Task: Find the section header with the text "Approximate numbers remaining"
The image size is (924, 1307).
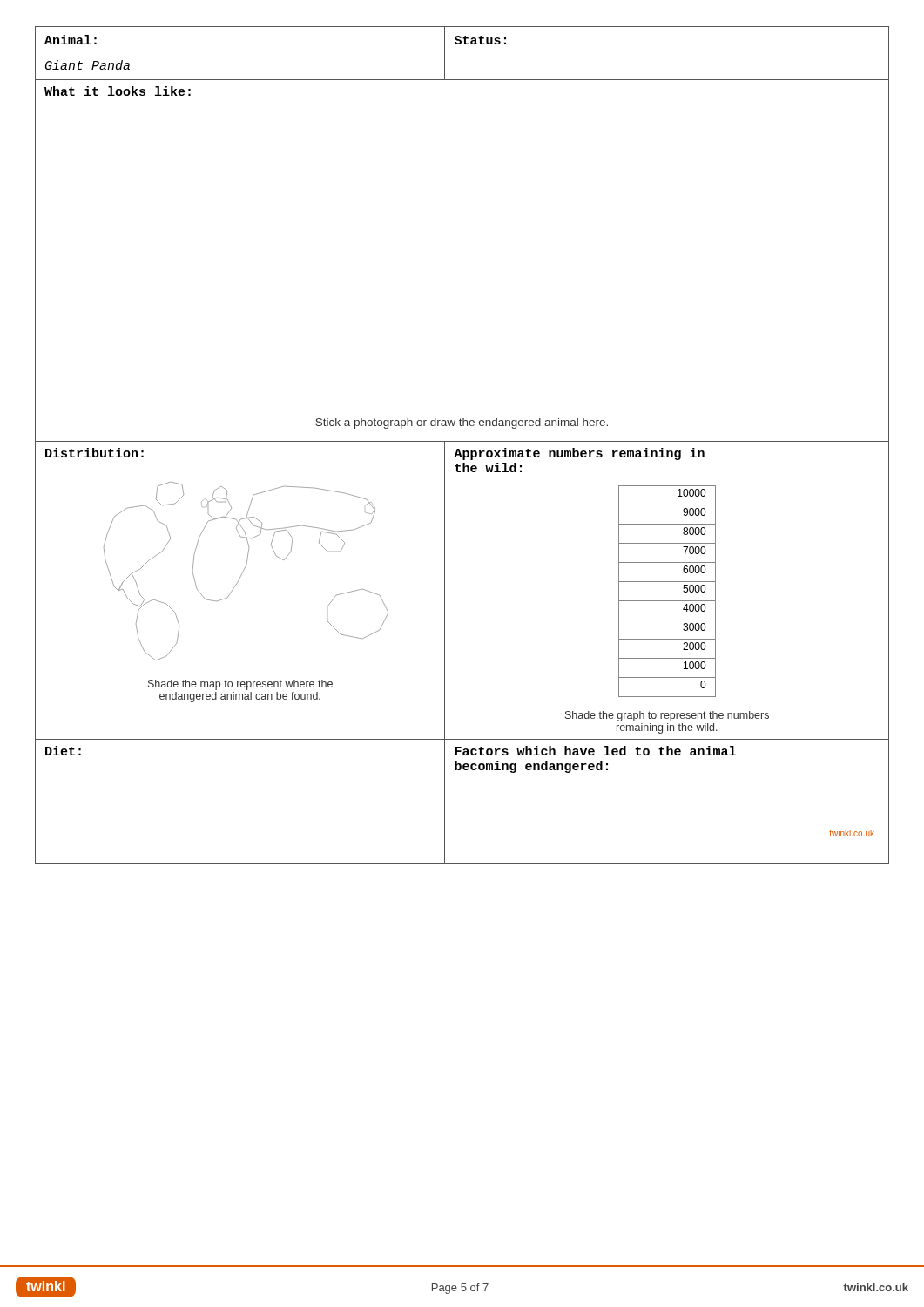Action: pos(579,462)
